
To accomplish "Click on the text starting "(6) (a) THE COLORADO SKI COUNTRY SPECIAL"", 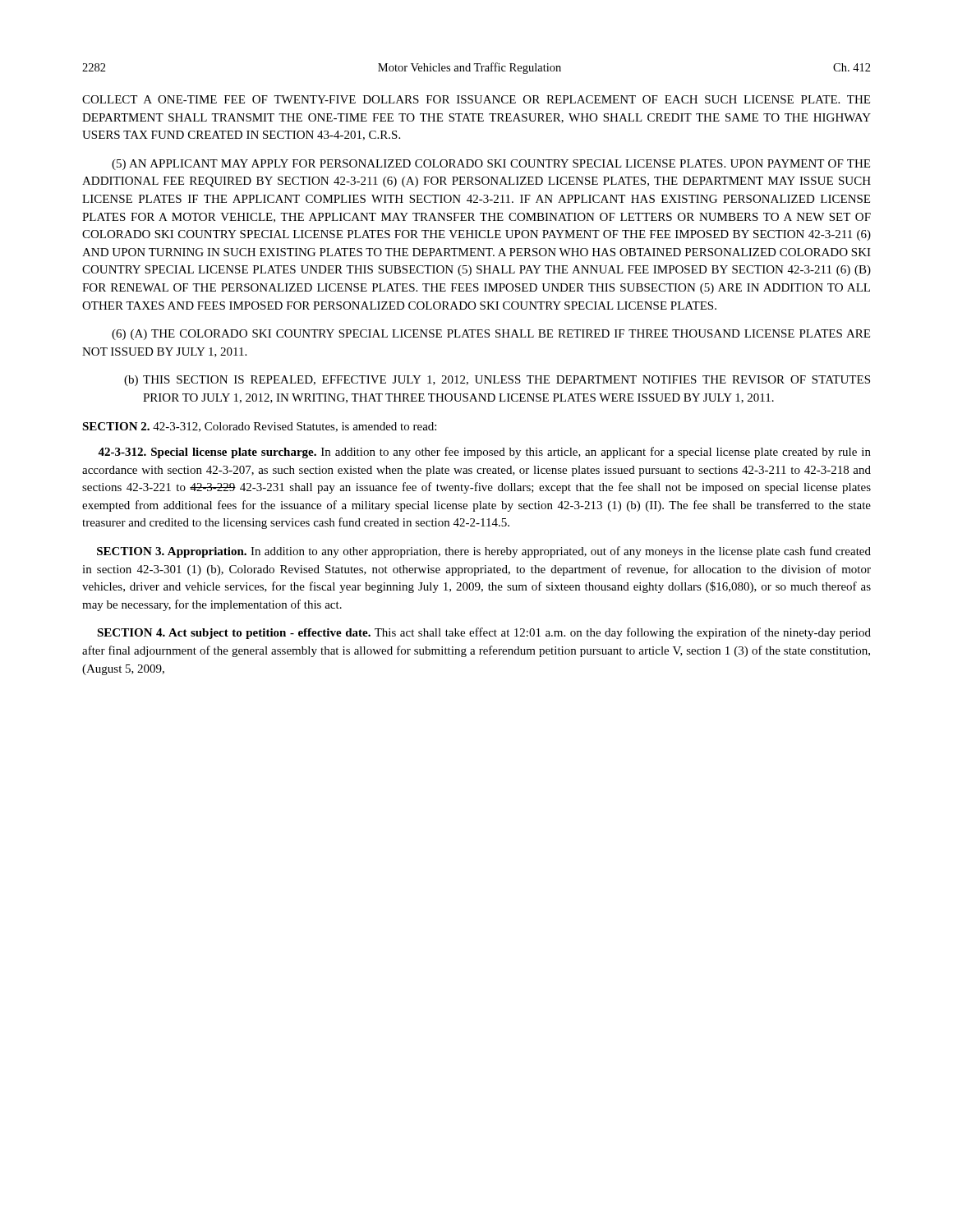I will [476, 342].
